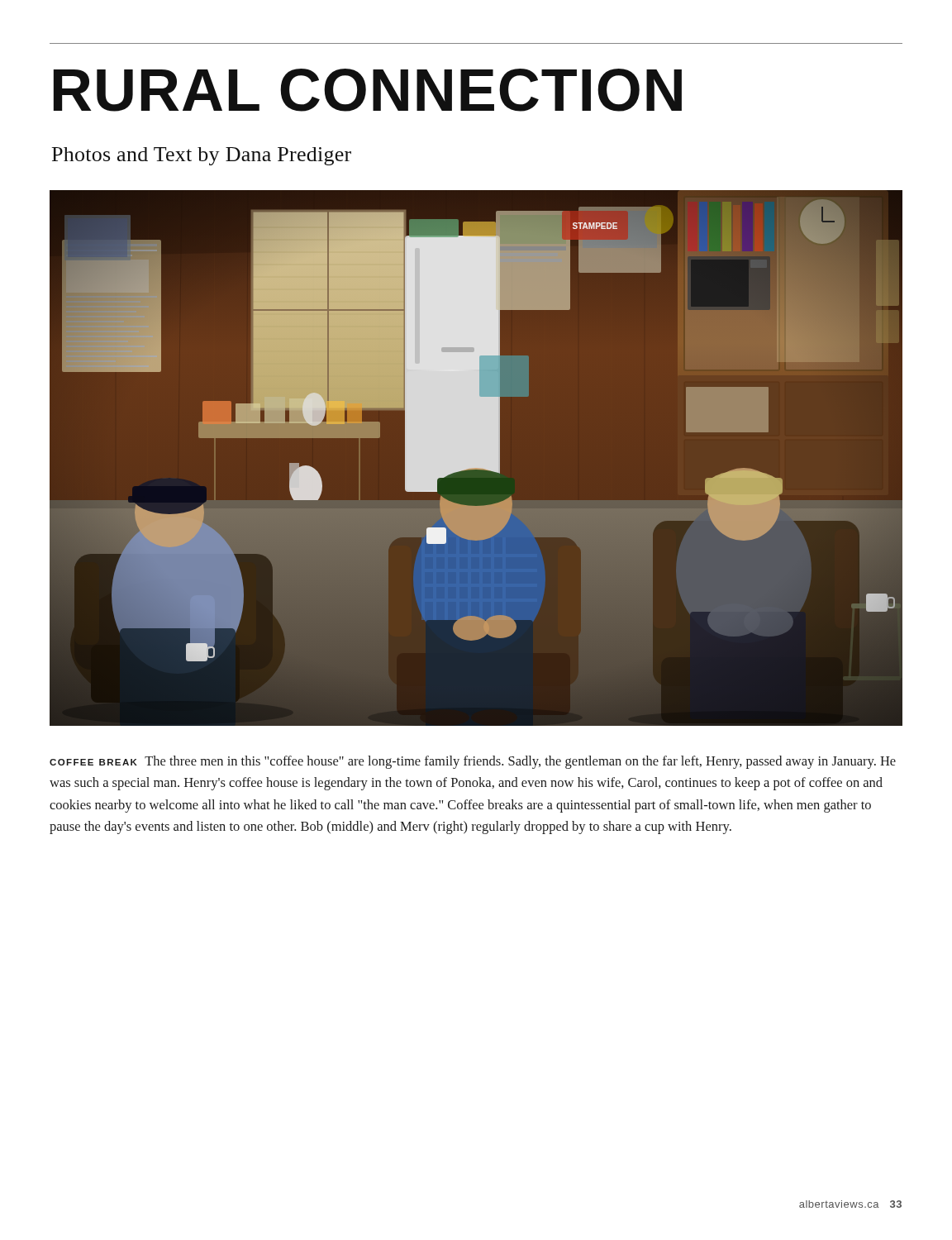Select the title
This screenshot has width=952, height=1240.
point(368,91)
